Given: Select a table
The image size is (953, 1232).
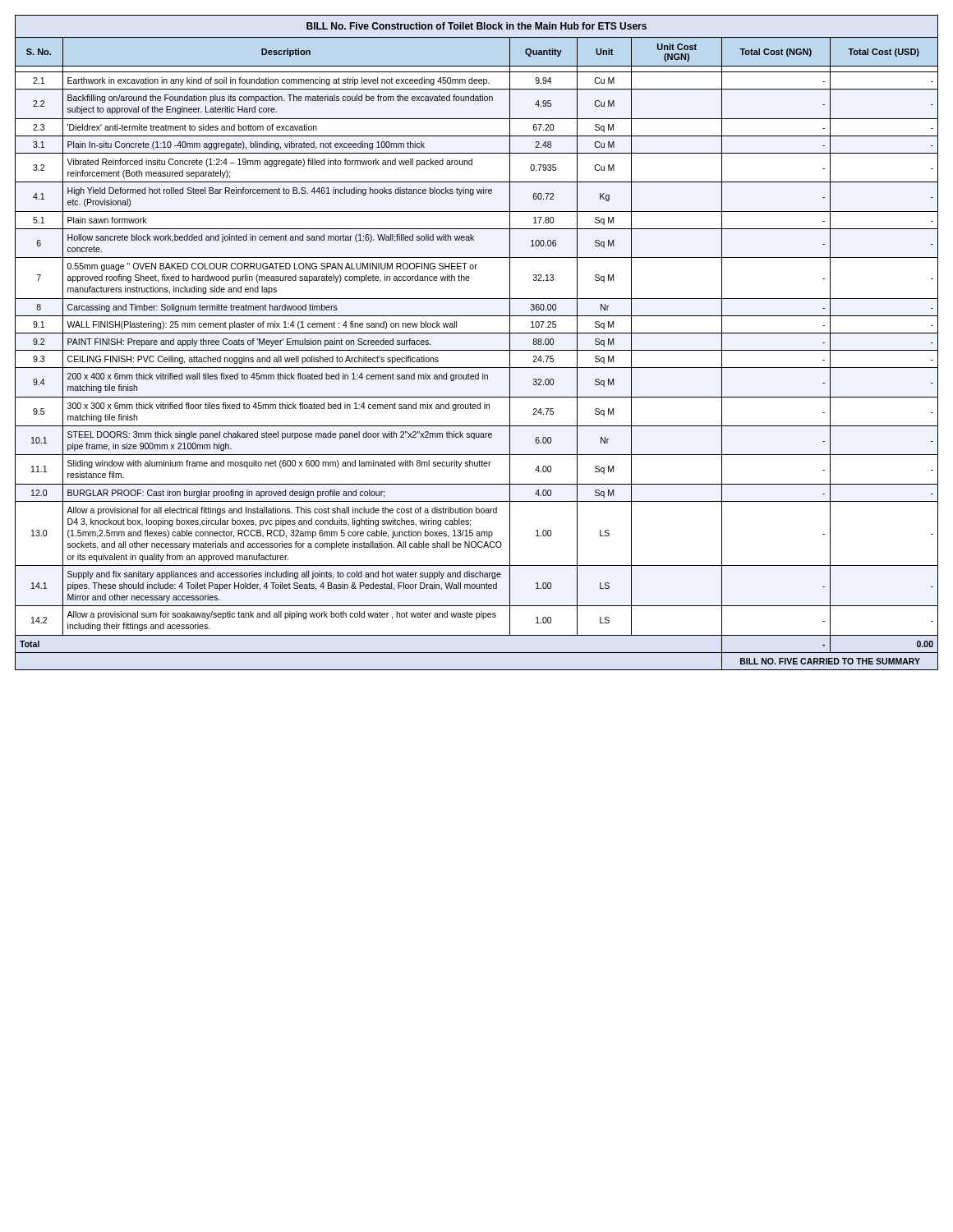Looking at the screenshot, I should click(x=476, y=342).
